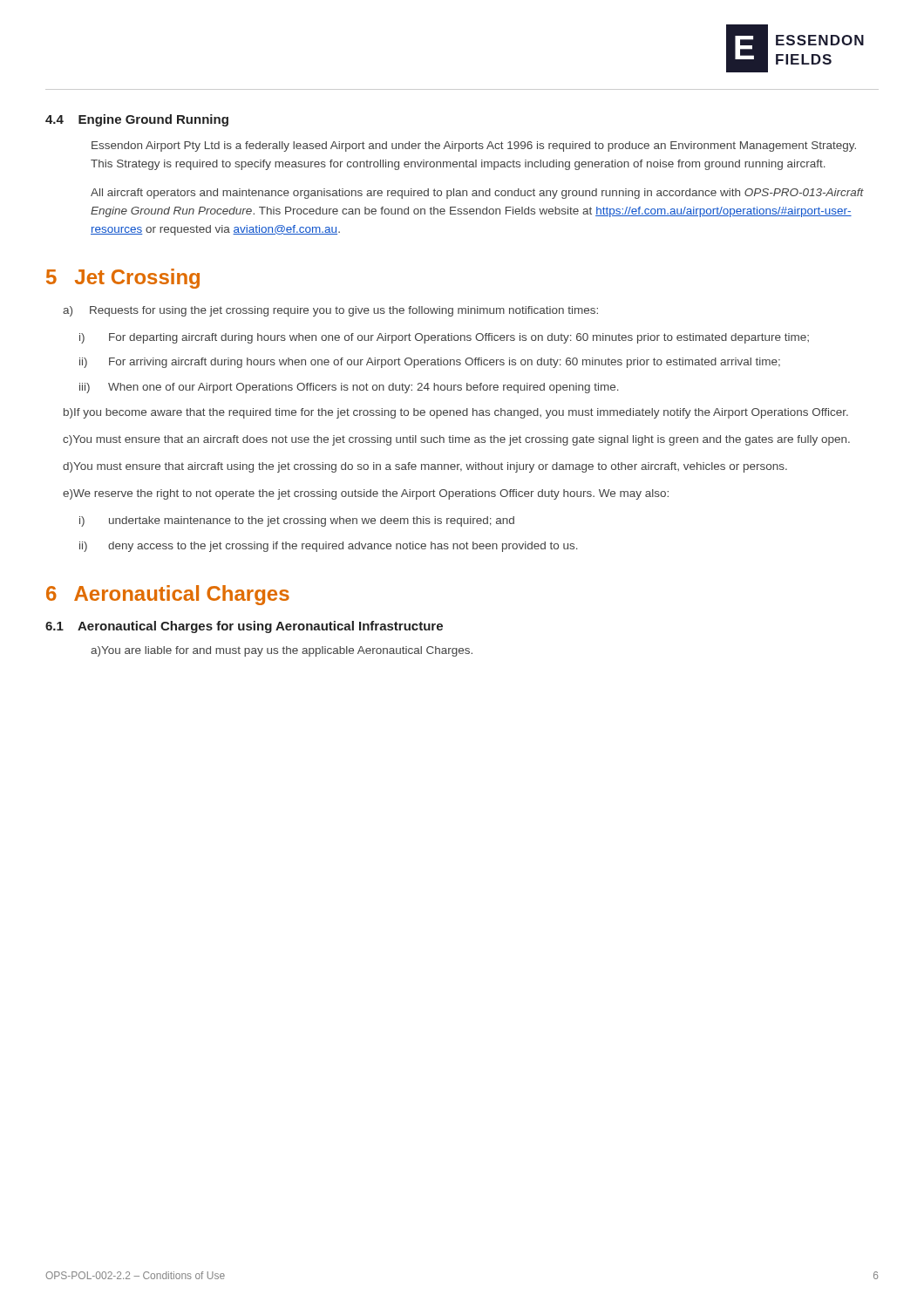This screenshot has height=1308, width=924.
Task: Navigate to the passage starting "ii) deny access to the"
Action: [x=328, y=546]
